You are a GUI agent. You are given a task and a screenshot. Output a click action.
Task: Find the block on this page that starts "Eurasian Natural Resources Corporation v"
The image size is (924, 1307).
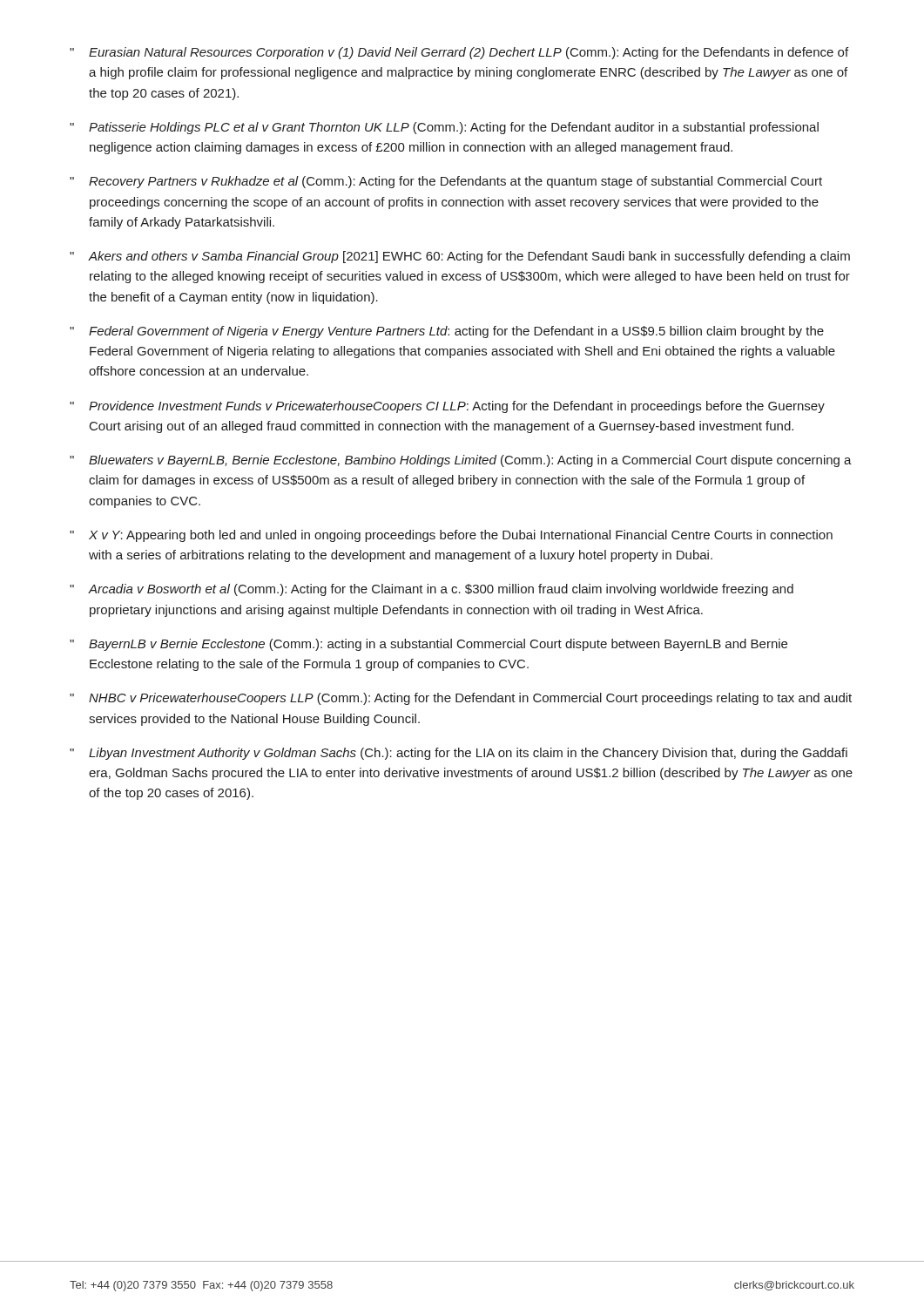469,72
